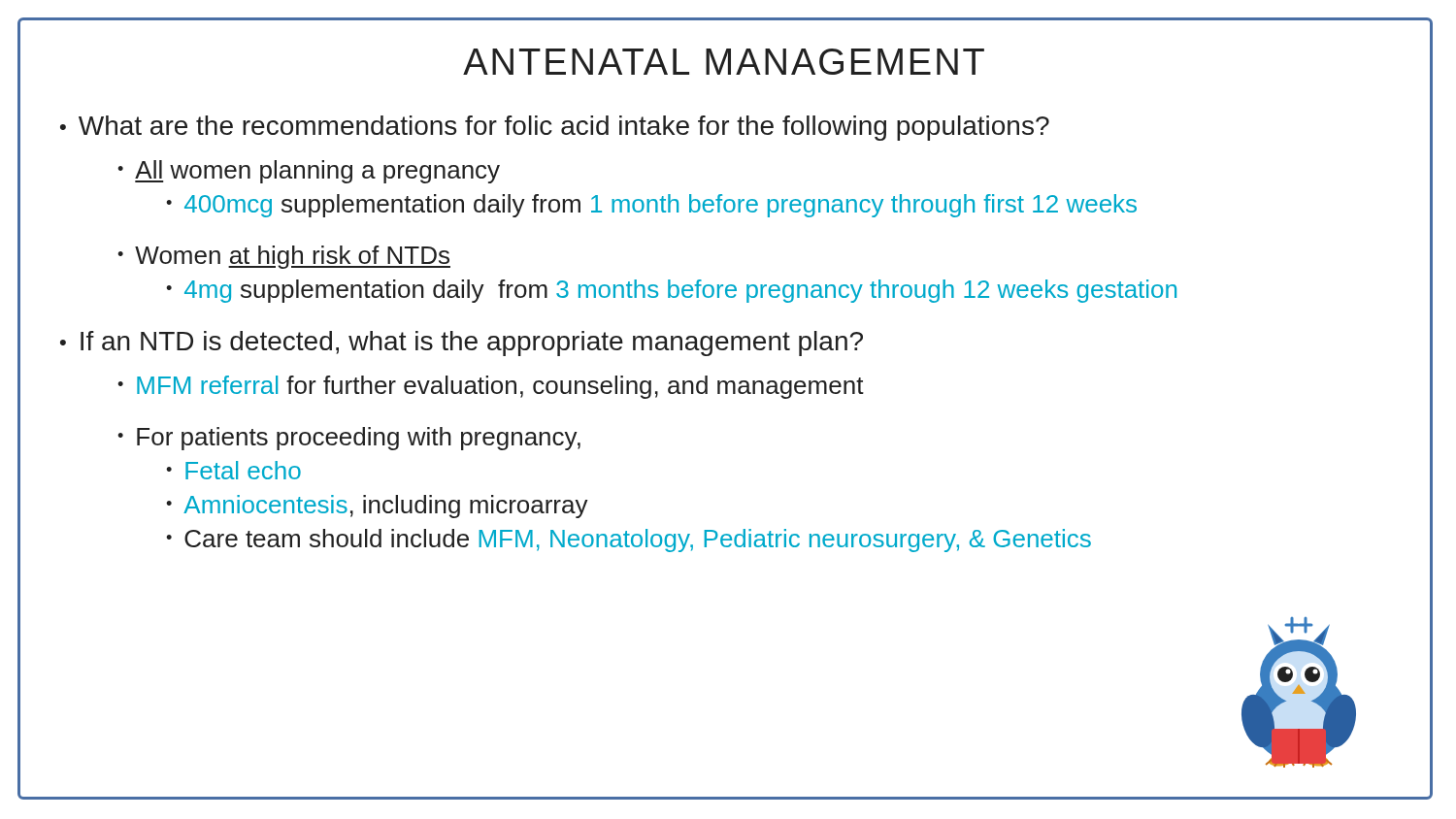Navigate to the block starting "• Care team"
Viewport: 1456px width, 819px height.
(x=629, y=539)
